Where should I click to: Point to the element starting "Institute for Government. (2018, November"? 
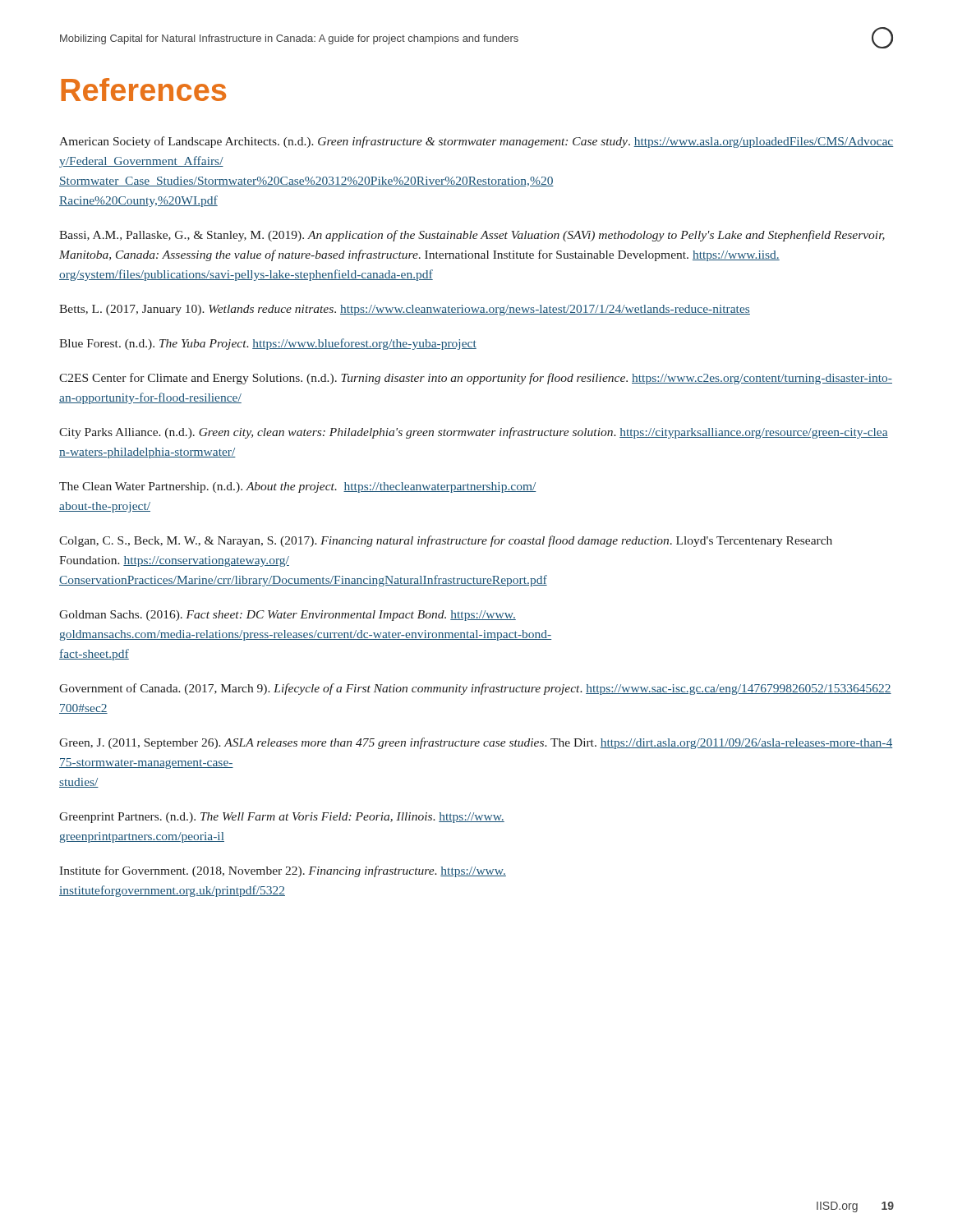tap(283, 880)
